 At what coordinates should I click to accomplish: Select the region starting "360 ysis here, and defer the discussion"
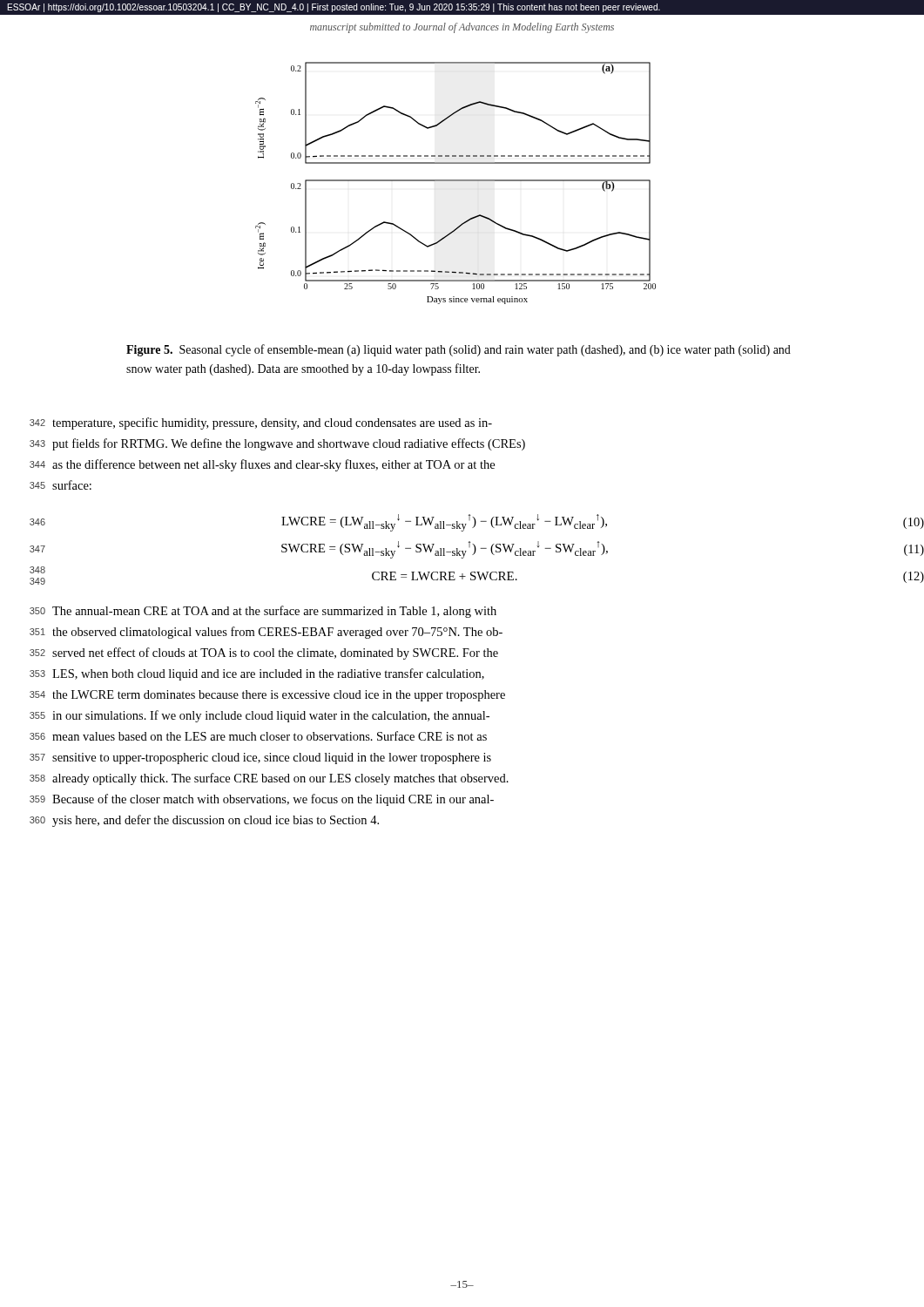click(204, 821)
